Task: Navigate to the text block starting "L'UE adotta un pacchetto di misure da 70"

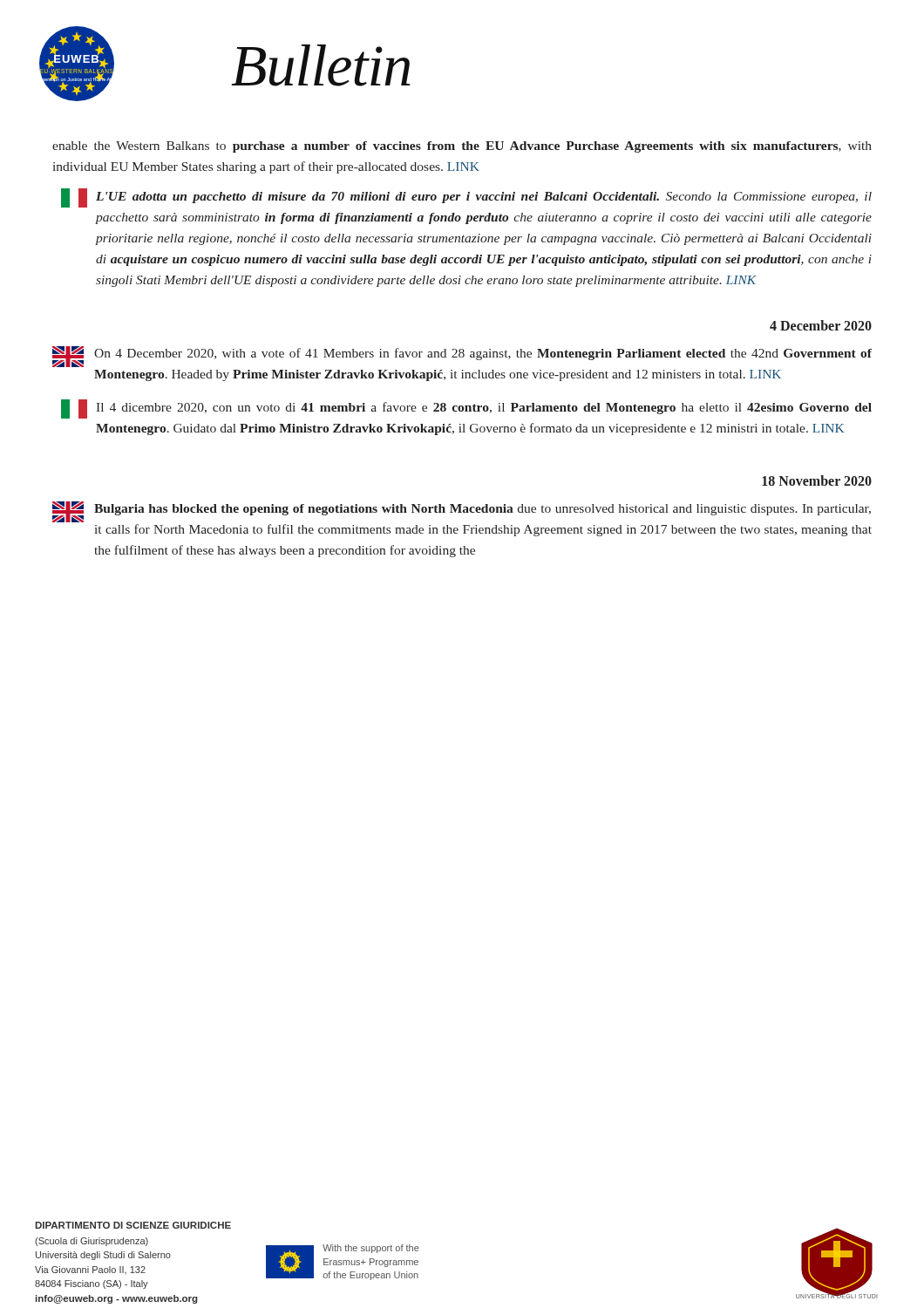Action: (466, 238)
